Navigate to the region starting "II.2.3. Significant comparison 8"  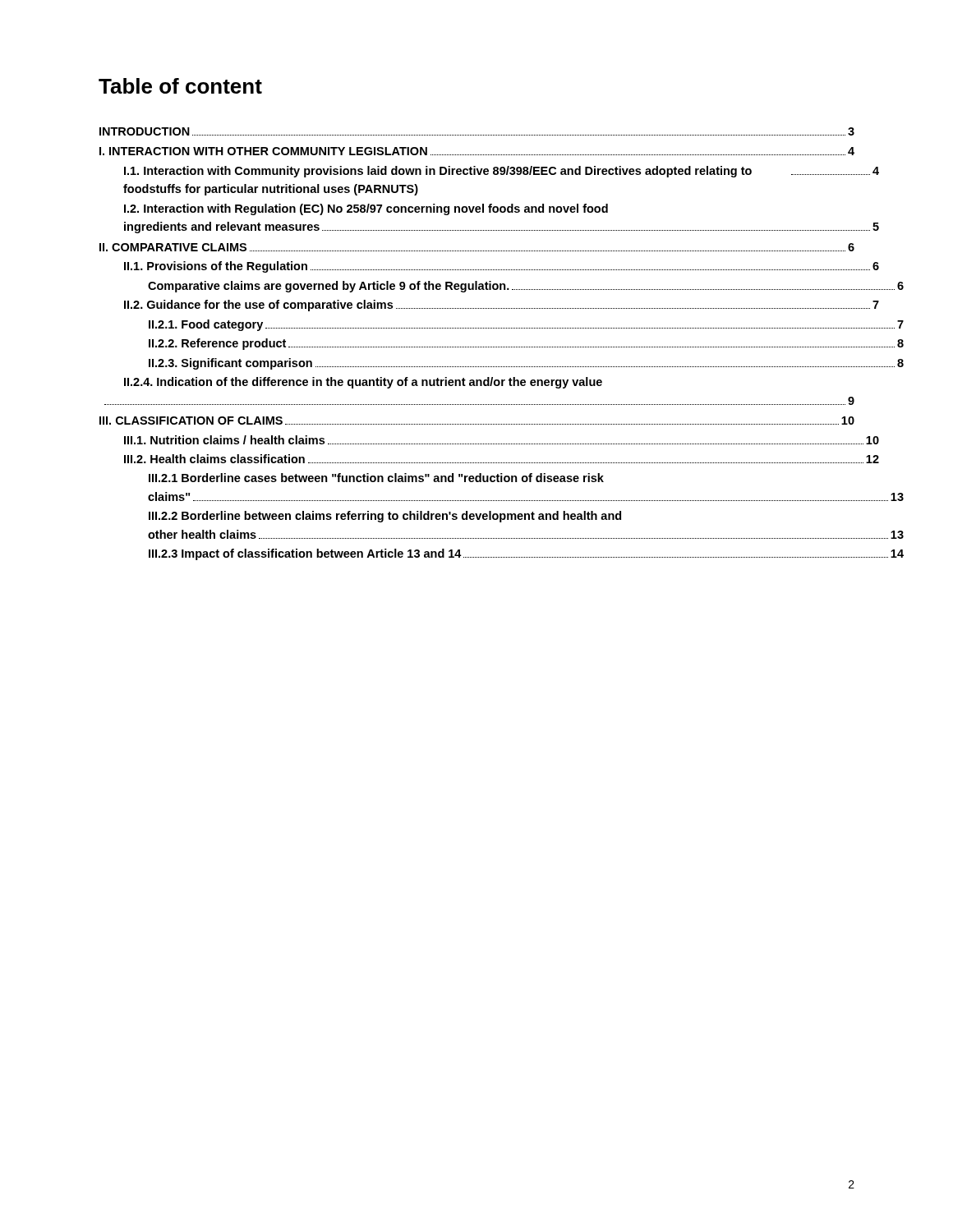526,363
